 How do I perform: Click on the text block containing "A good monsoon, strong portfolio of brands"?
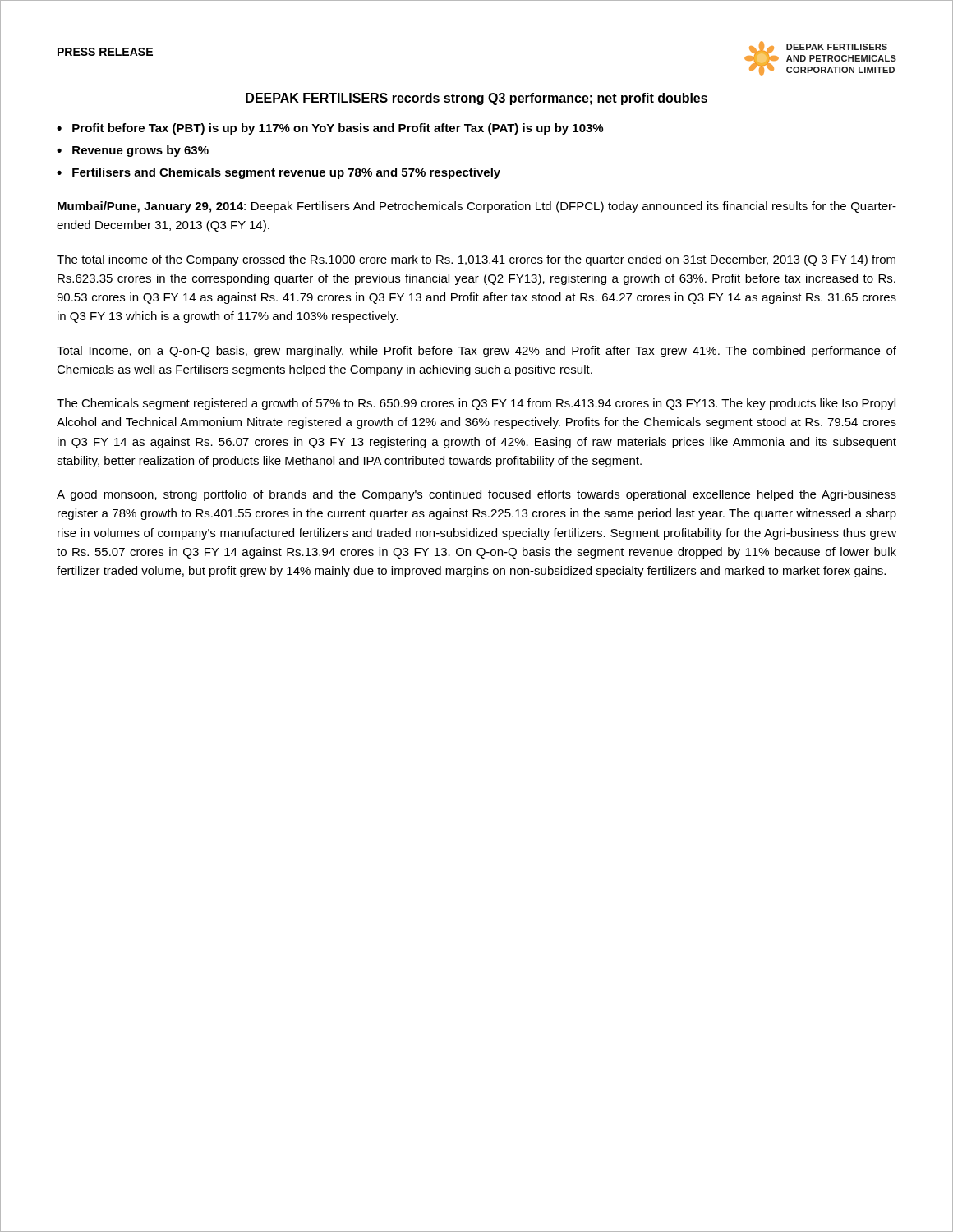click(476, 532)
